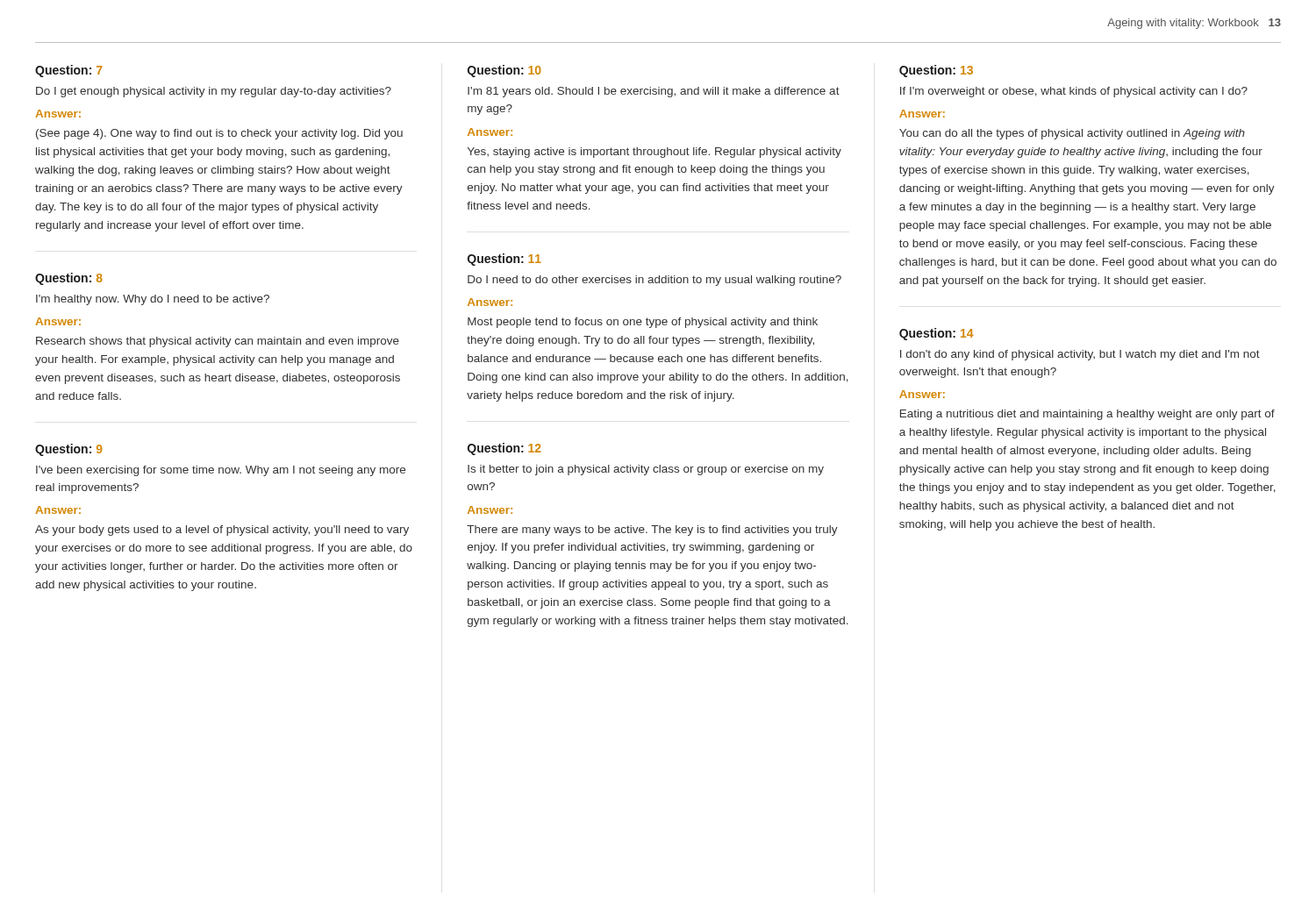Click on the text block starting "If I'm overweight or obese,"
Image resolution: width=1316 pixels, height=919 pixels.
click(1073, 91)
